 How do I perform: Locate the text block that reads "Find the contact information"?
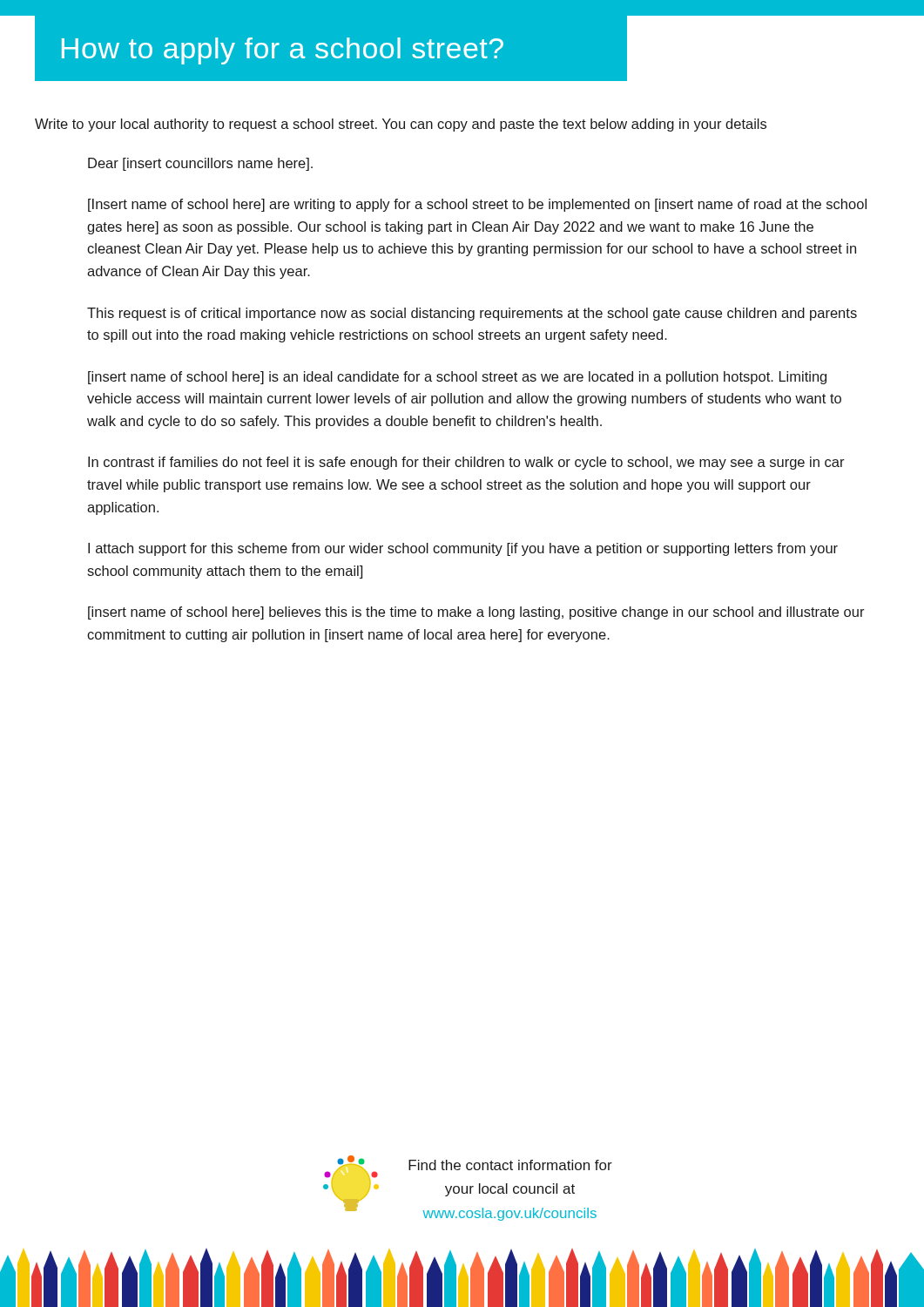pyautogui.click(x=510, y=1189)
